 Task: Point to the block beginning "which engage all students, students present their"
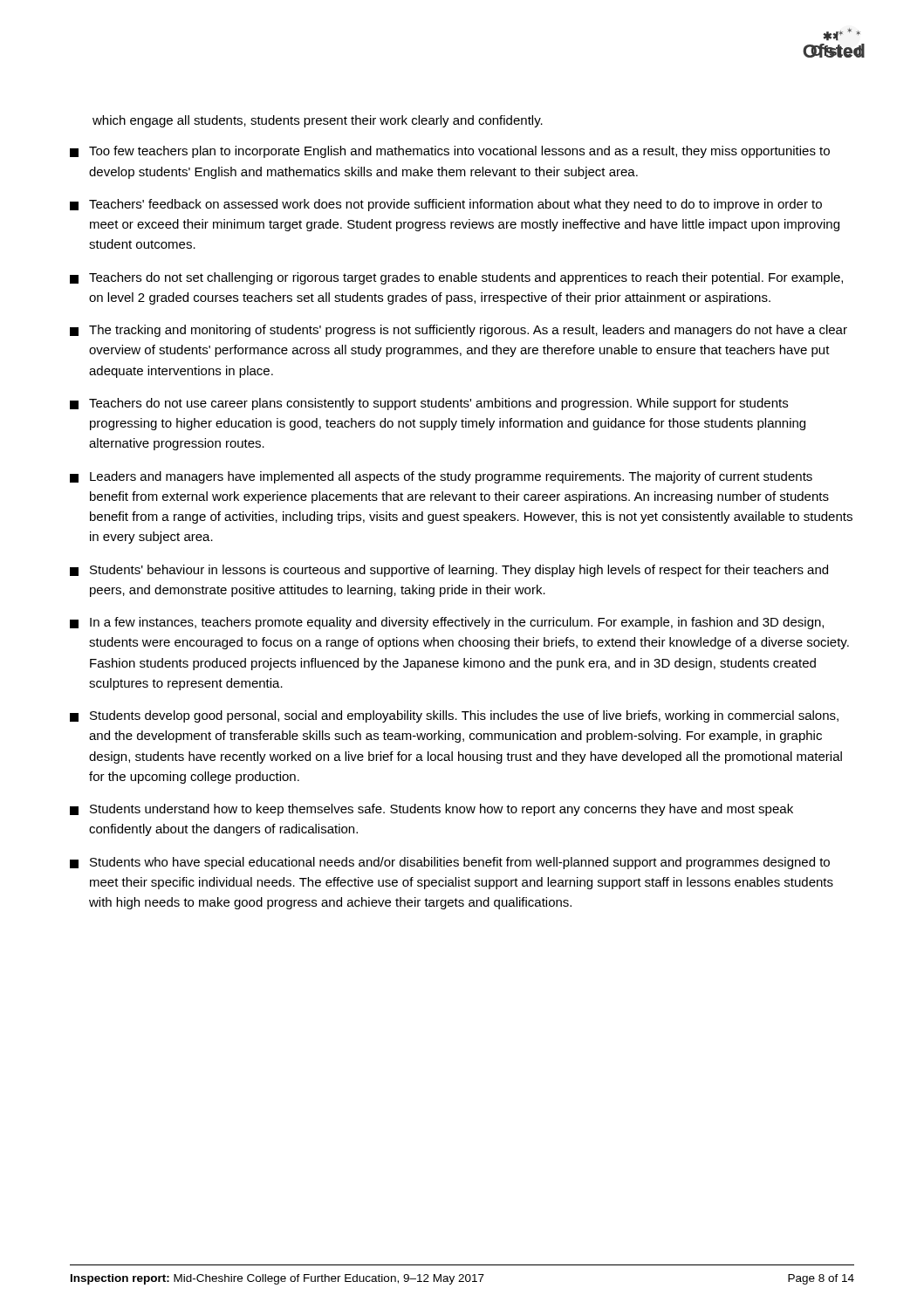point(318,120)
